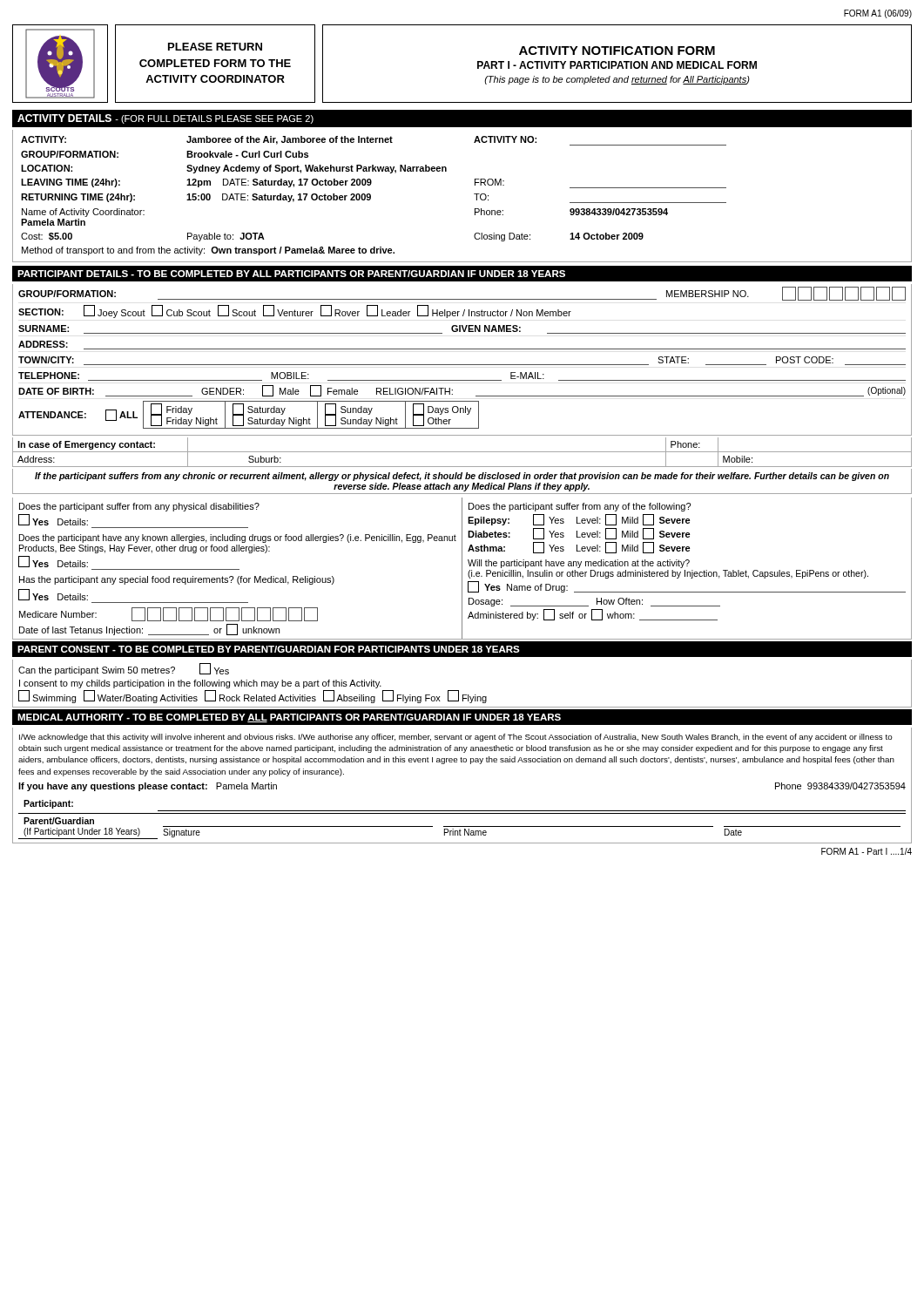Viewport: 924px width, 1307px height.
Task: Select the table that reads "Does the participant"
Action: [462, 569]
